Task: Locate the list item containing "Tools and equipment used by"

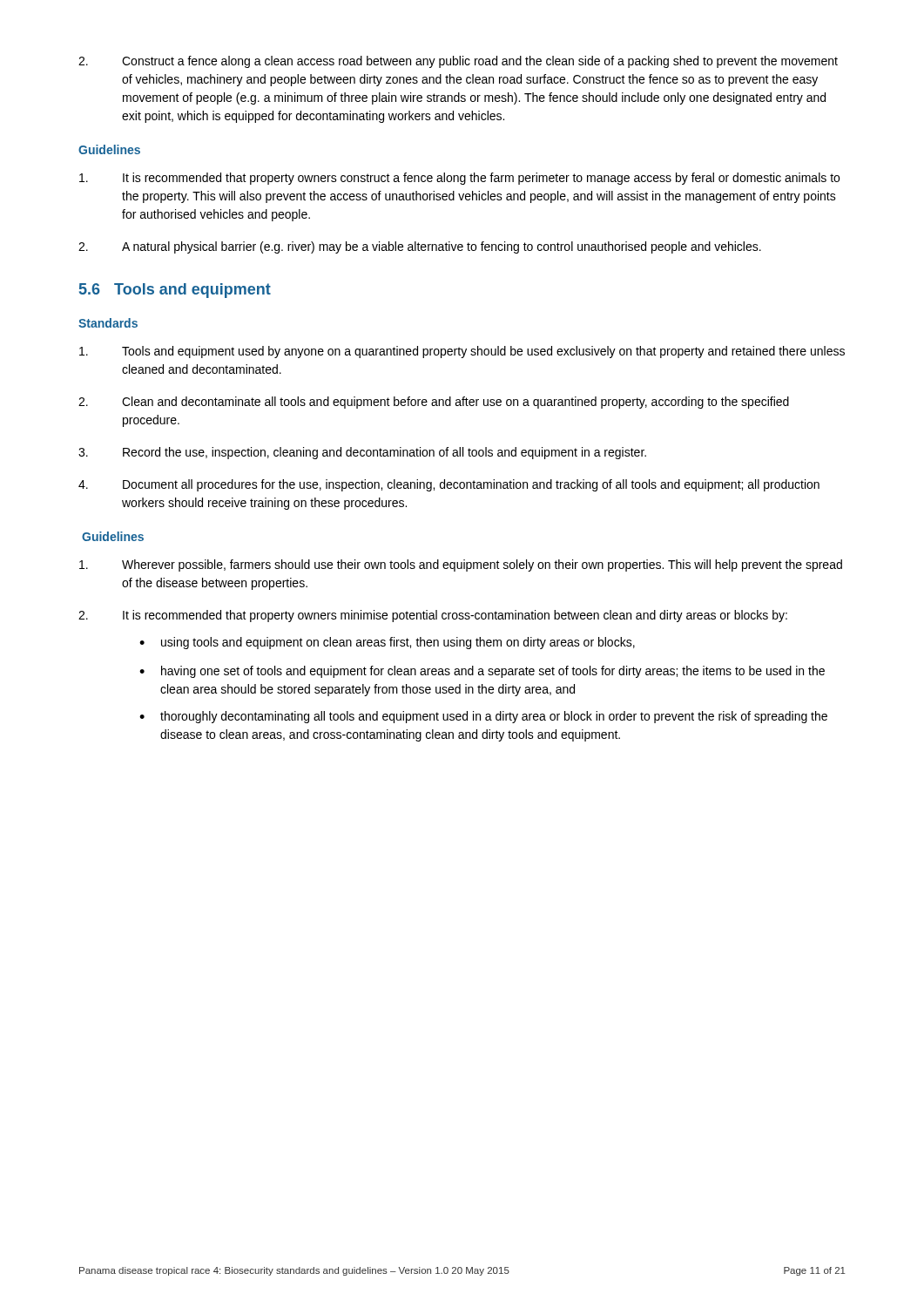Action: (x=462, y=361)
